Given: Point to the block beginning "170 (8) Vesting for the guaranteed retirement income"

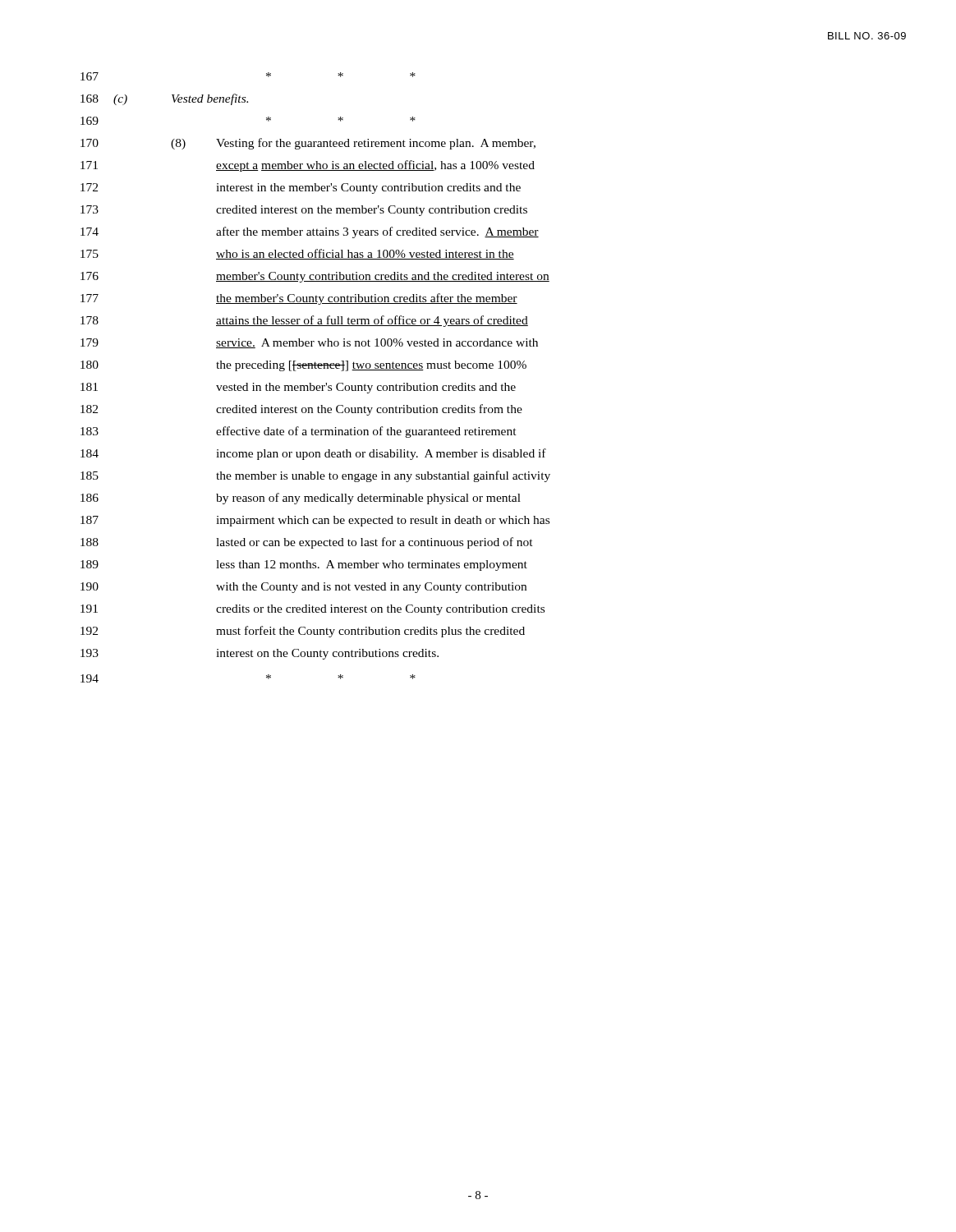Looking at the screenshot, I should (x=478, y=143).
